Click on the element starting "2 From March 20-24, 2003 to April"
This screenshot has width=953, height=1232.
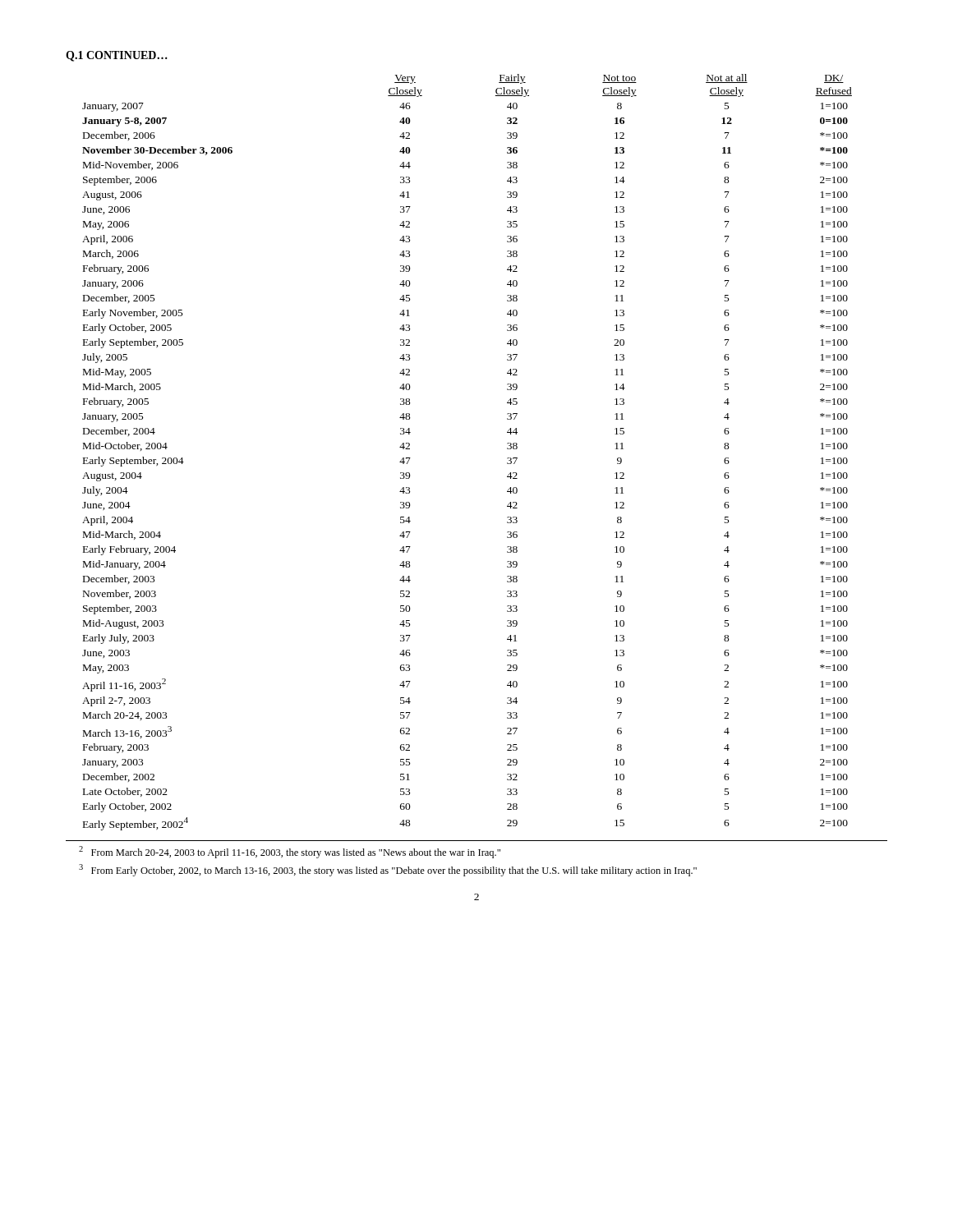(x=290, y=851)
